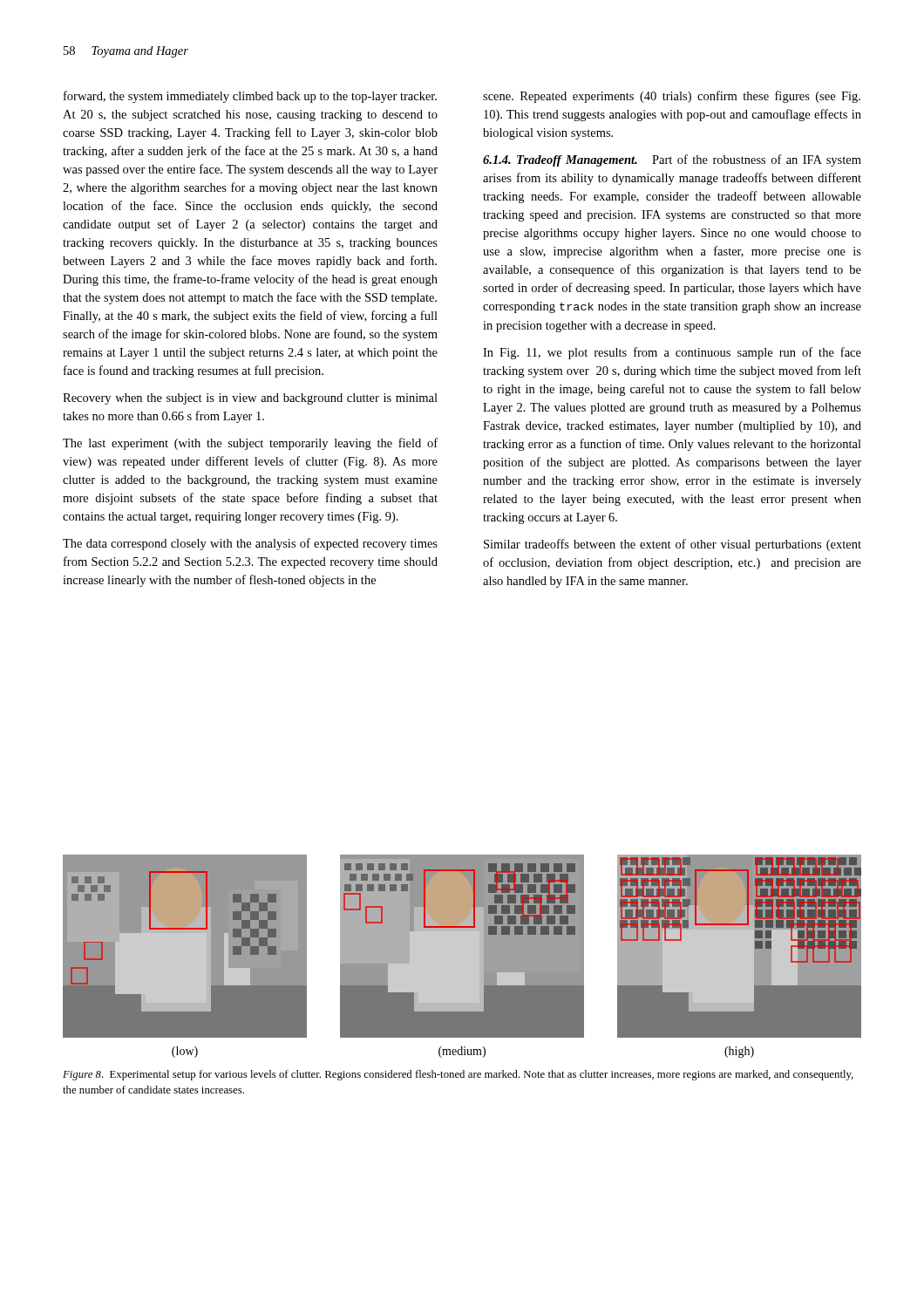The image size is (924, 1308).
Task: Select the photo
Action: point(462,958)
